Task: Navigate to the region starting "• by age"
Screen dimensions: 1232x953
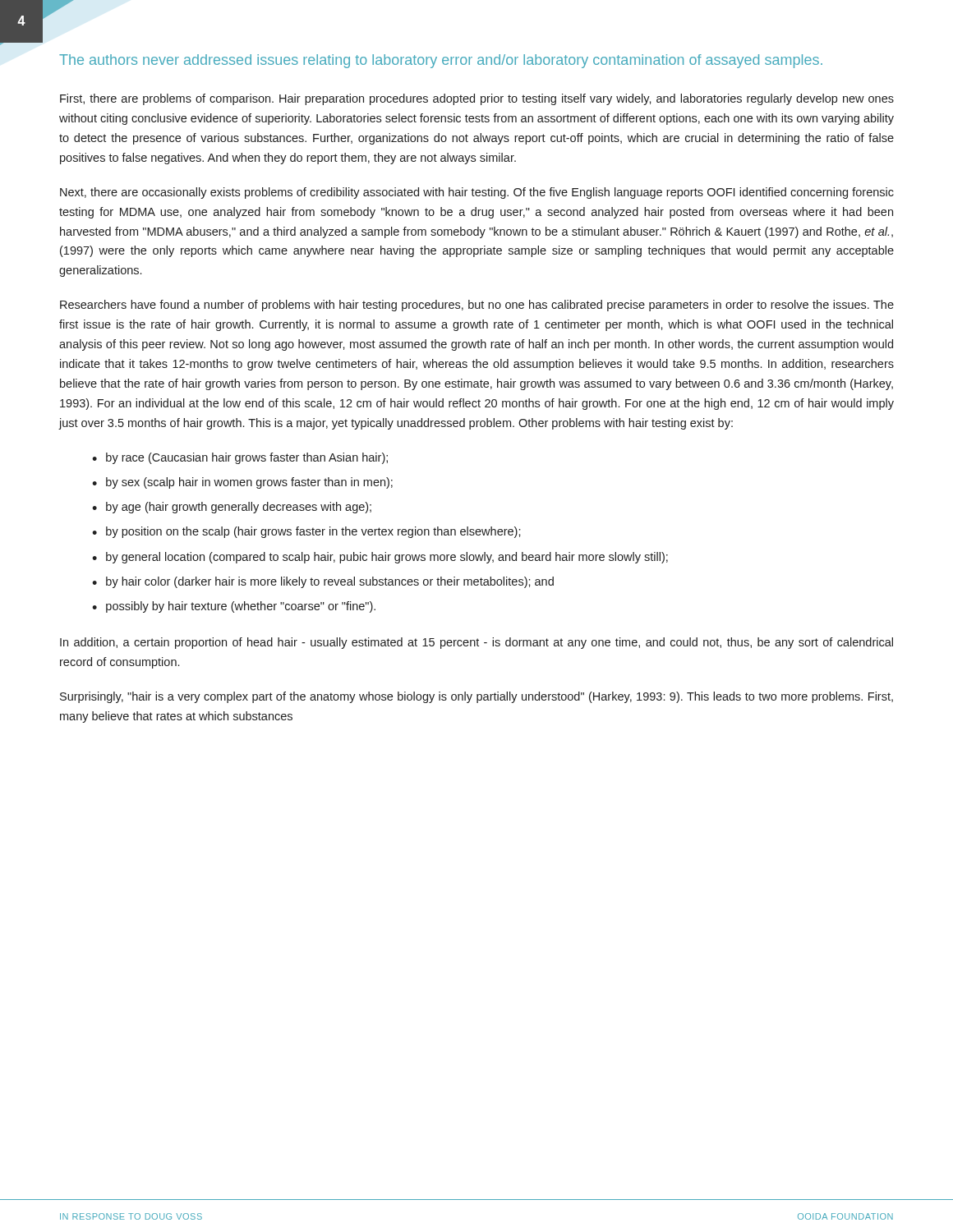Action: point(232,508)
